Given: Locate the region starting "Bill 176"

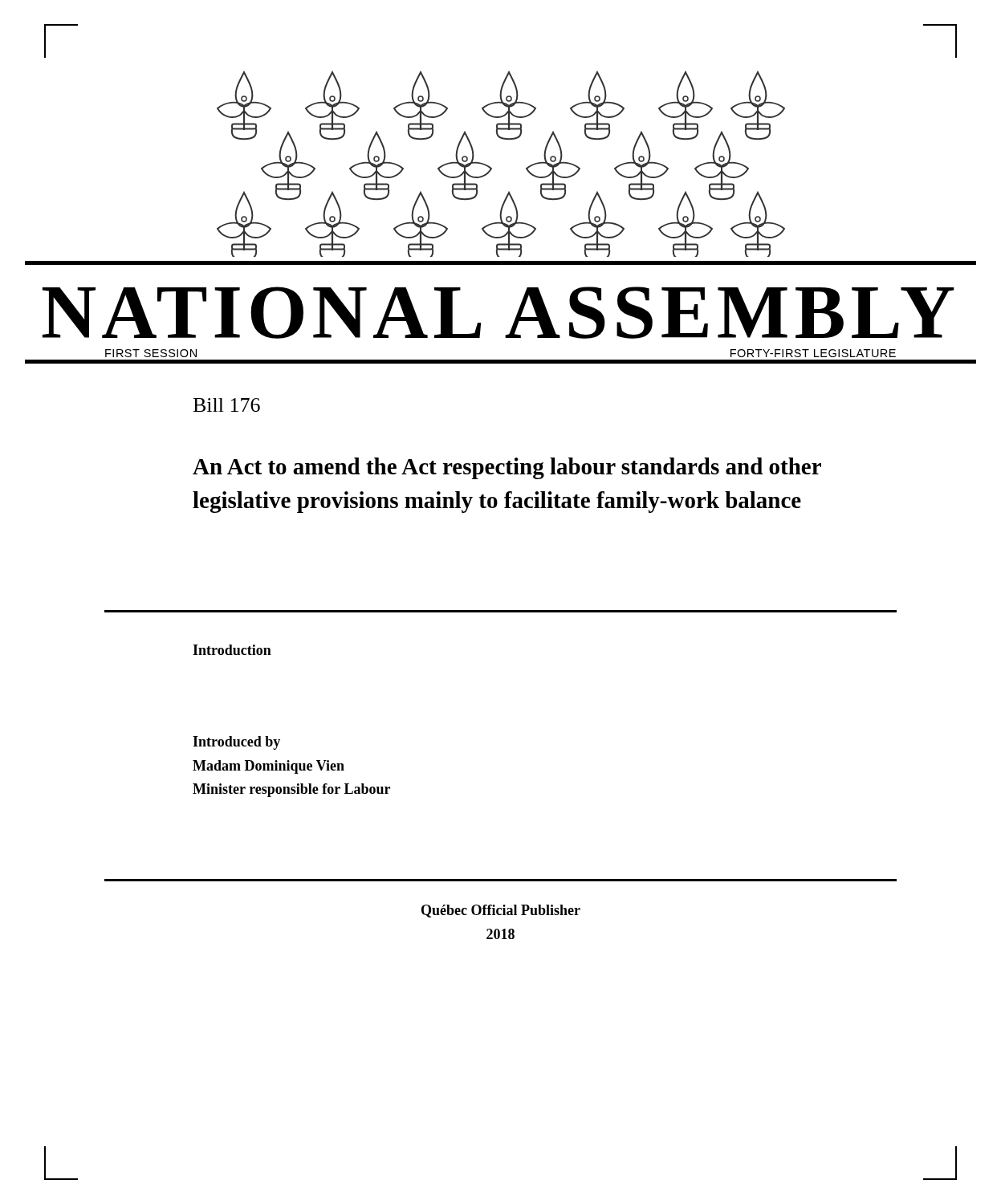Looking at the screenshot, I should point(227,405).
